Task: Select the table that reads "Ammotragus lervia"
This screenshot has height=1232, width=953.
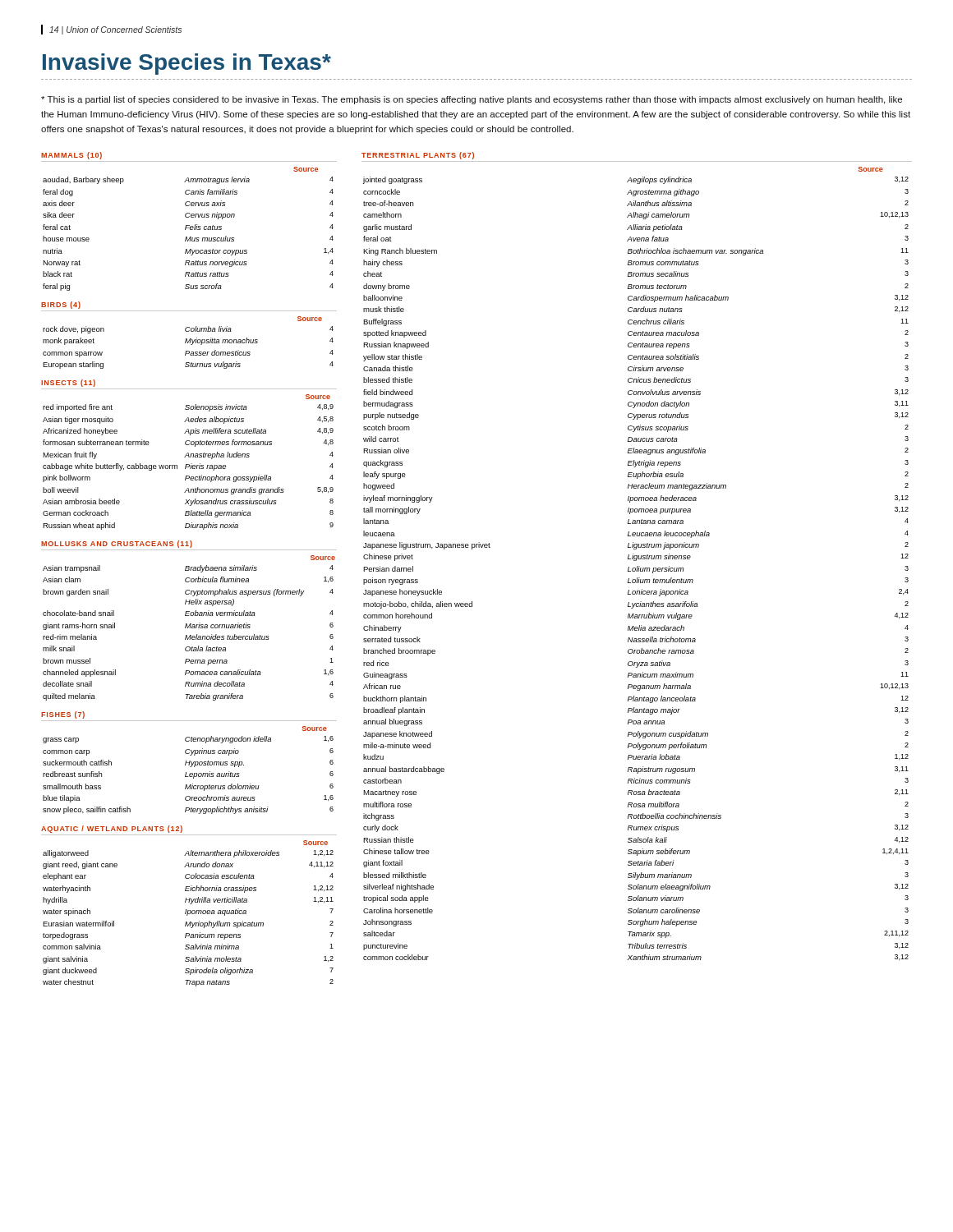Action: [x=189, y=228]
